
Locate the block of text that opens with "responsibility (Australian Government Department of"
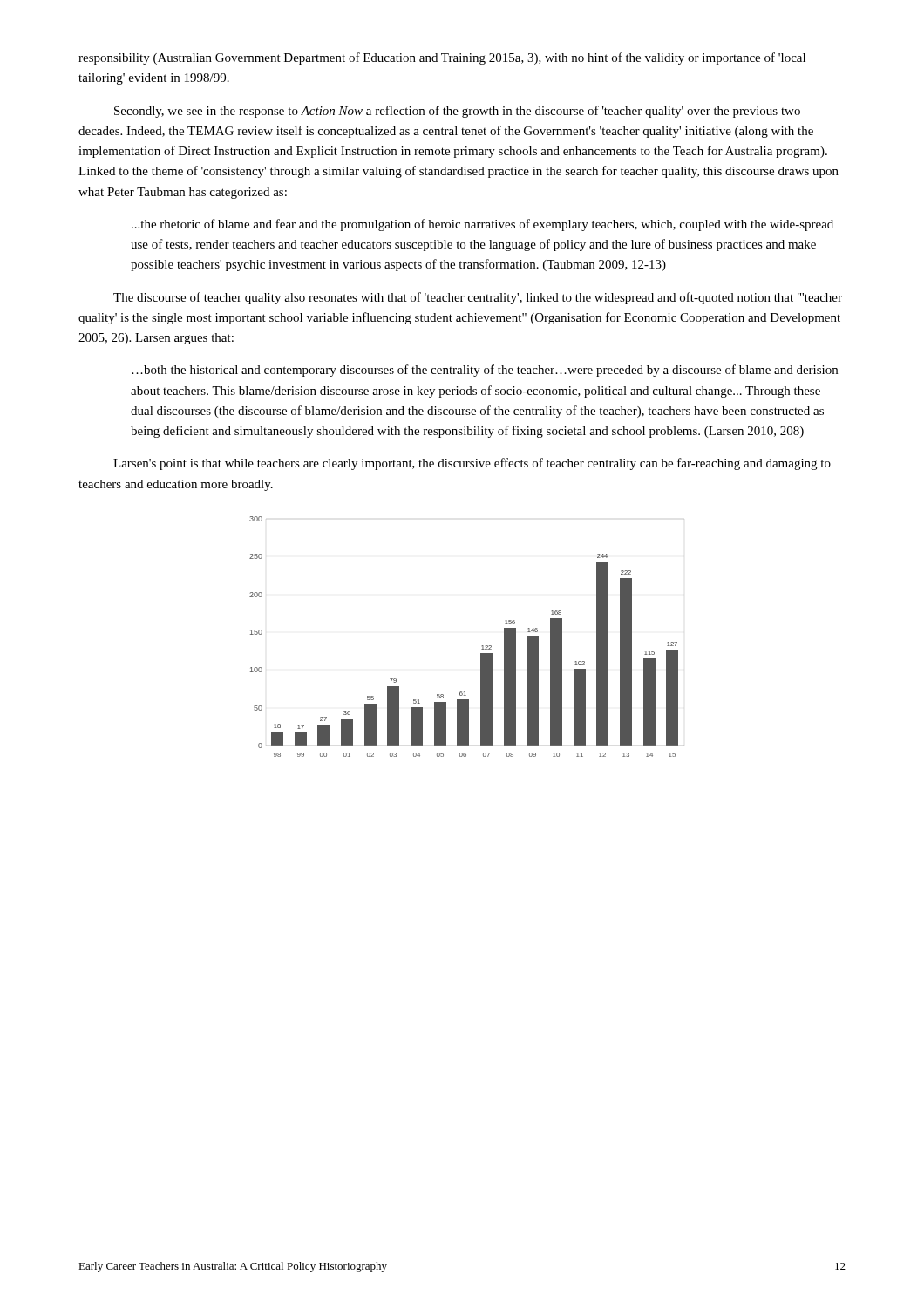tap(442, 68)
